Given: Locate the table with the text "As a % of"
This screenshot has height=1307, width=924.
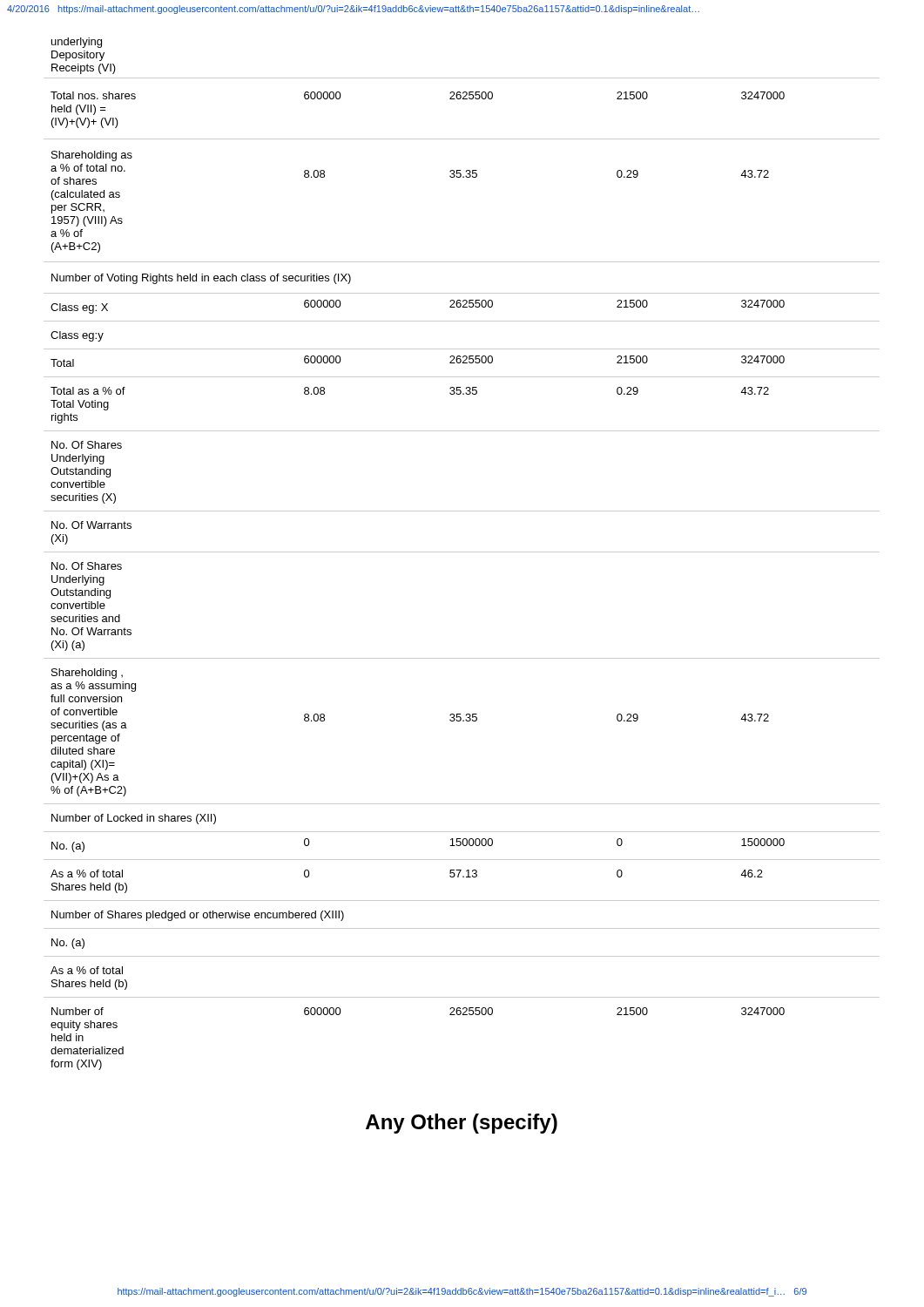Looking at the screenshot, I should tap(462, 558).
